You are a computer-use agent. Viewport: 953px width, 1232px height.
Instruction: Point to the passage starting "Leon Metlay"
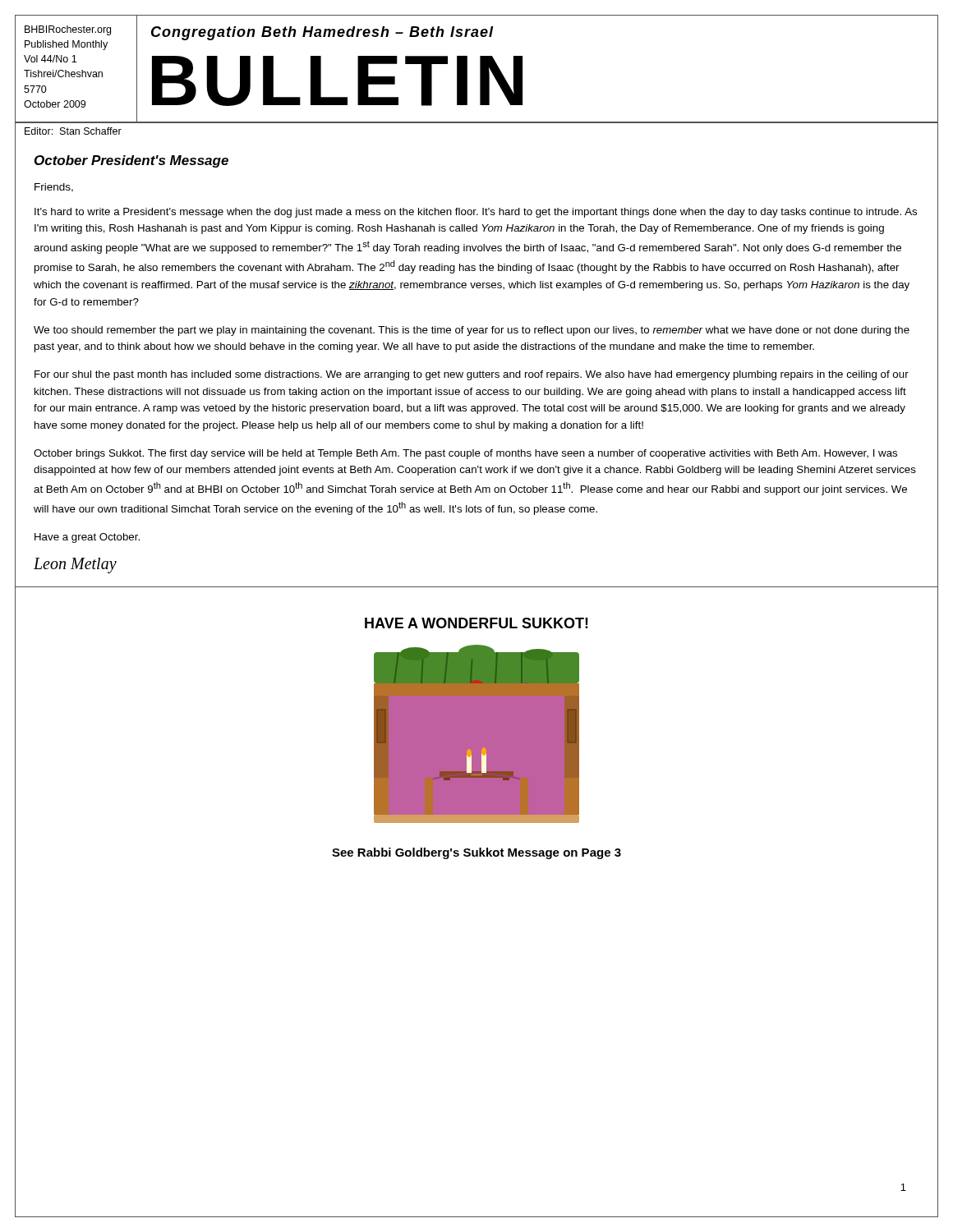coord(75,565)
